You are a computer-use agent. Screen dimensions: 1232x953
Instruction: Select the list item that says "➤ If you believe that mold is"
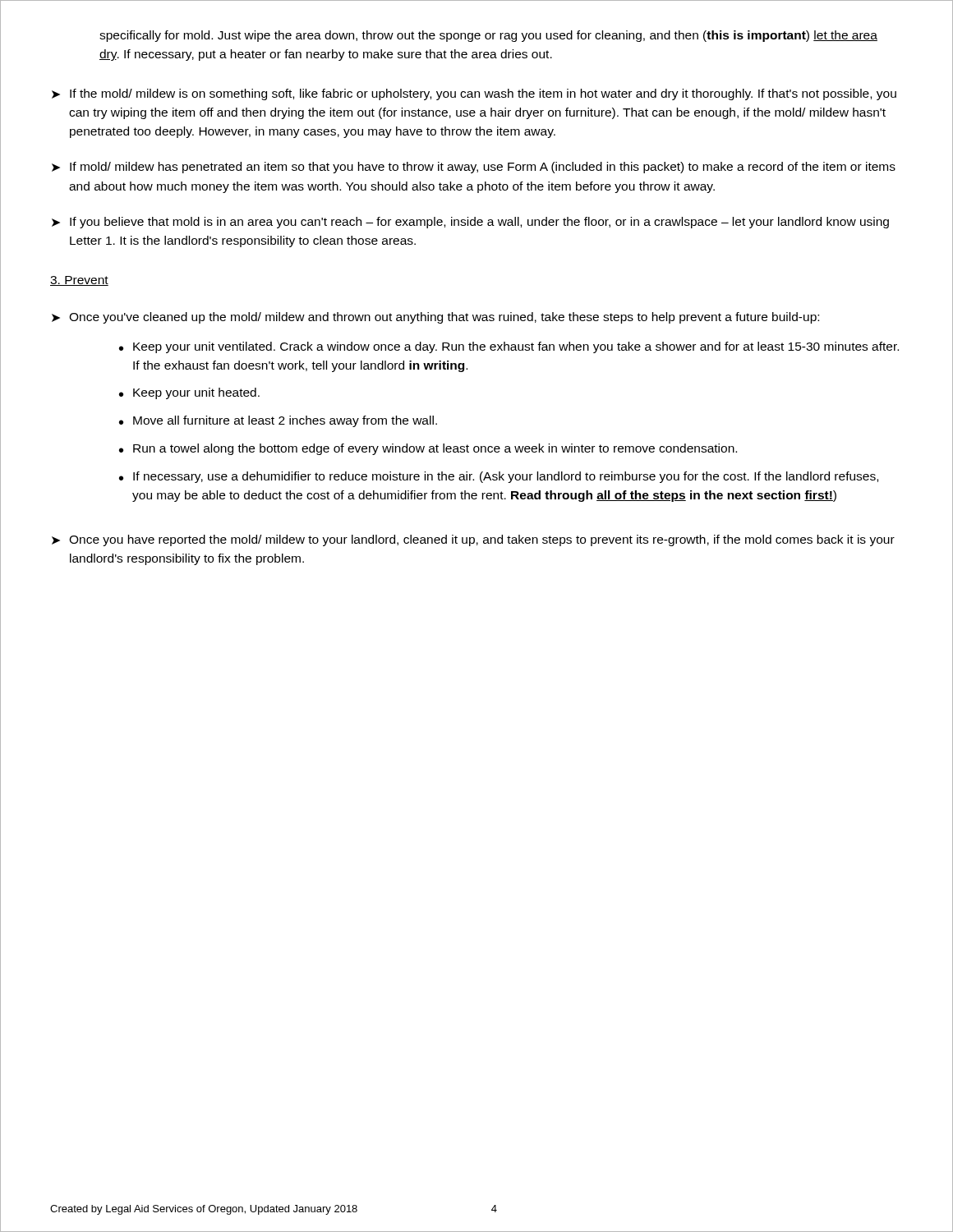click(476, 231)
